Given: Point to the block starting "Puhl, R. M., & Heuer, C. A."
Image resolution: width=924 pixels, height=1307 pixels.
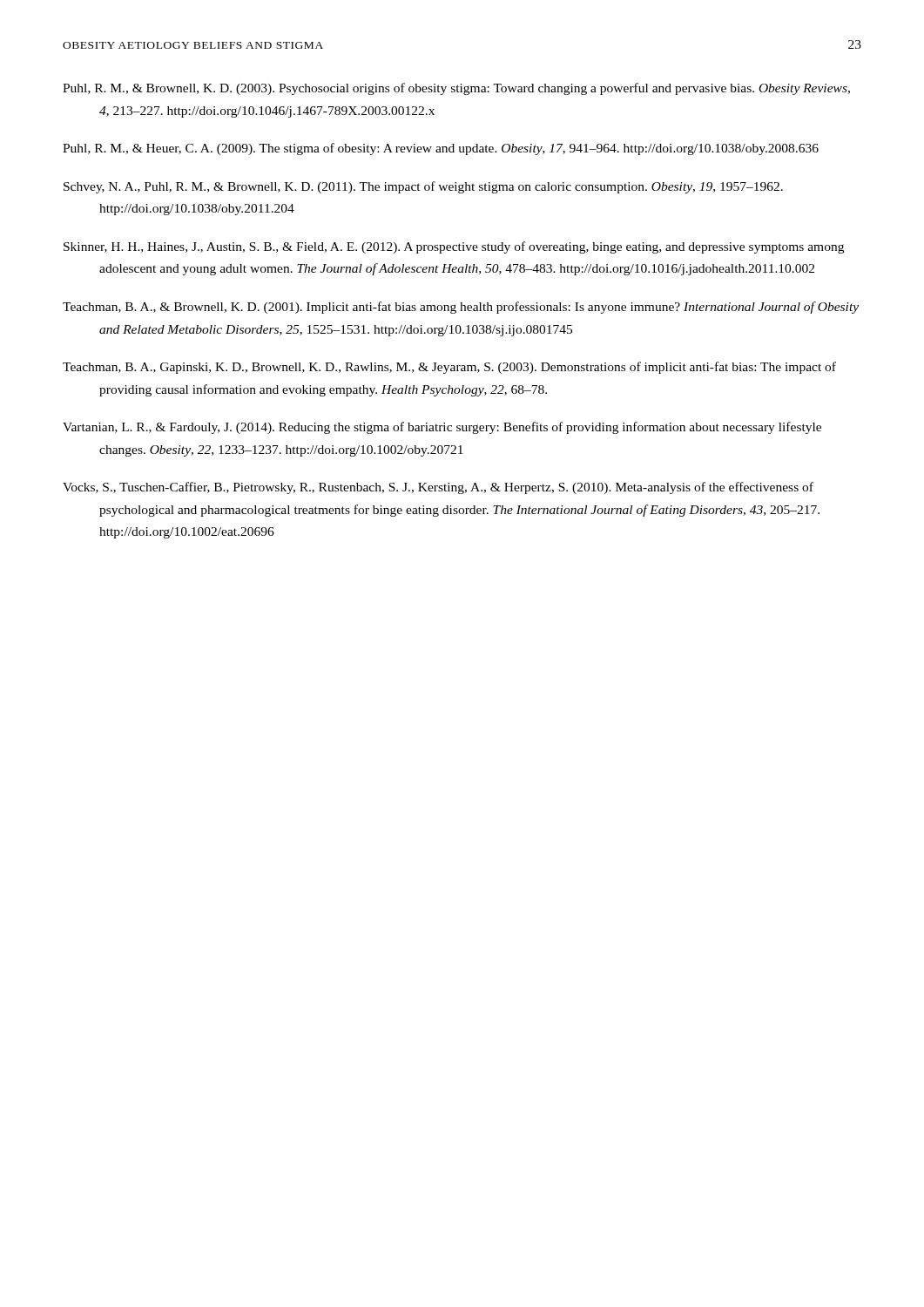Looking at the screenshot, I should (462, 148).
